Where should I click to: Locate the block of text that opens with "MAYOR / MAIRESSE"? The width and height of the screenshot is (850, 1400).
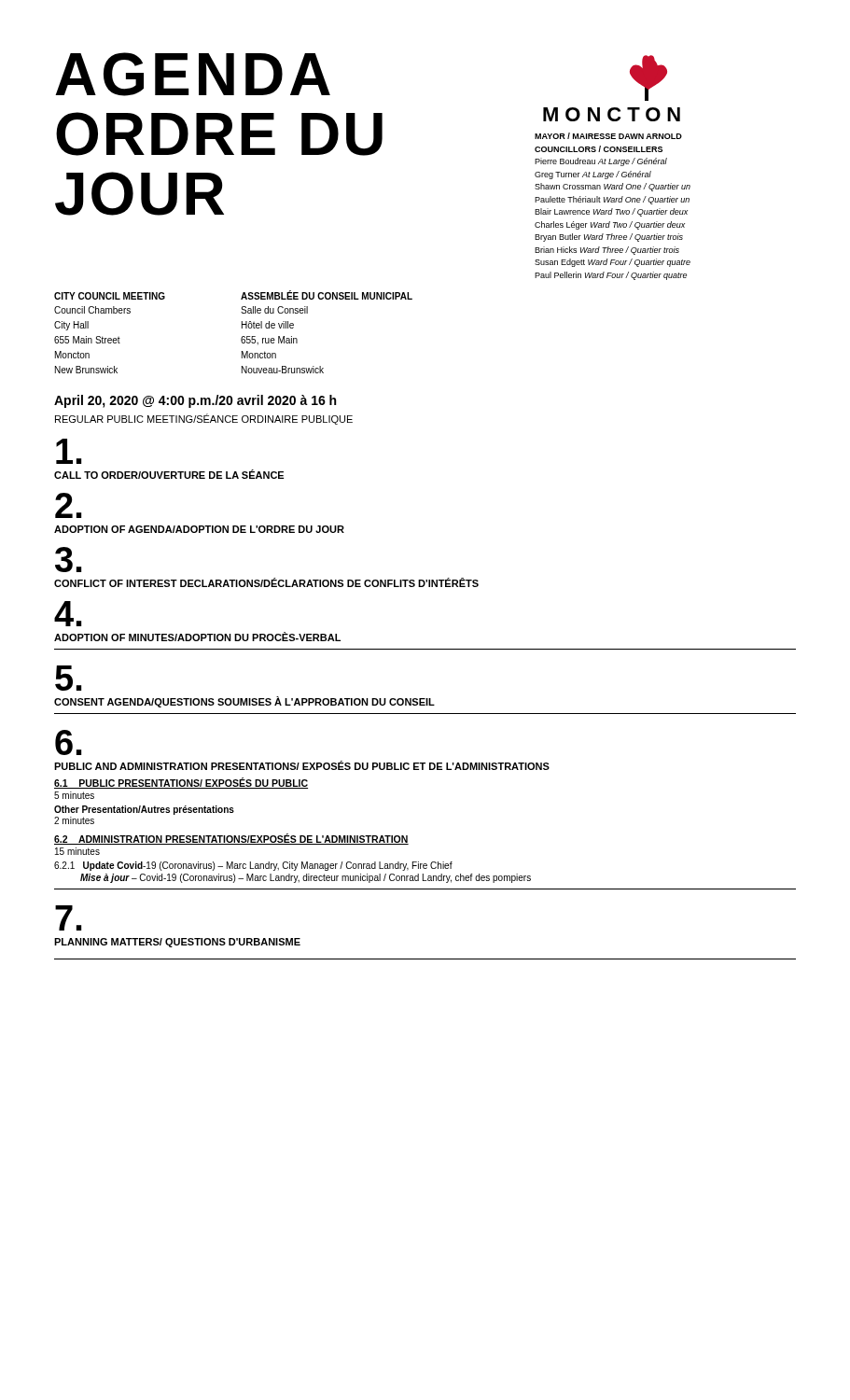pos(665,206)
